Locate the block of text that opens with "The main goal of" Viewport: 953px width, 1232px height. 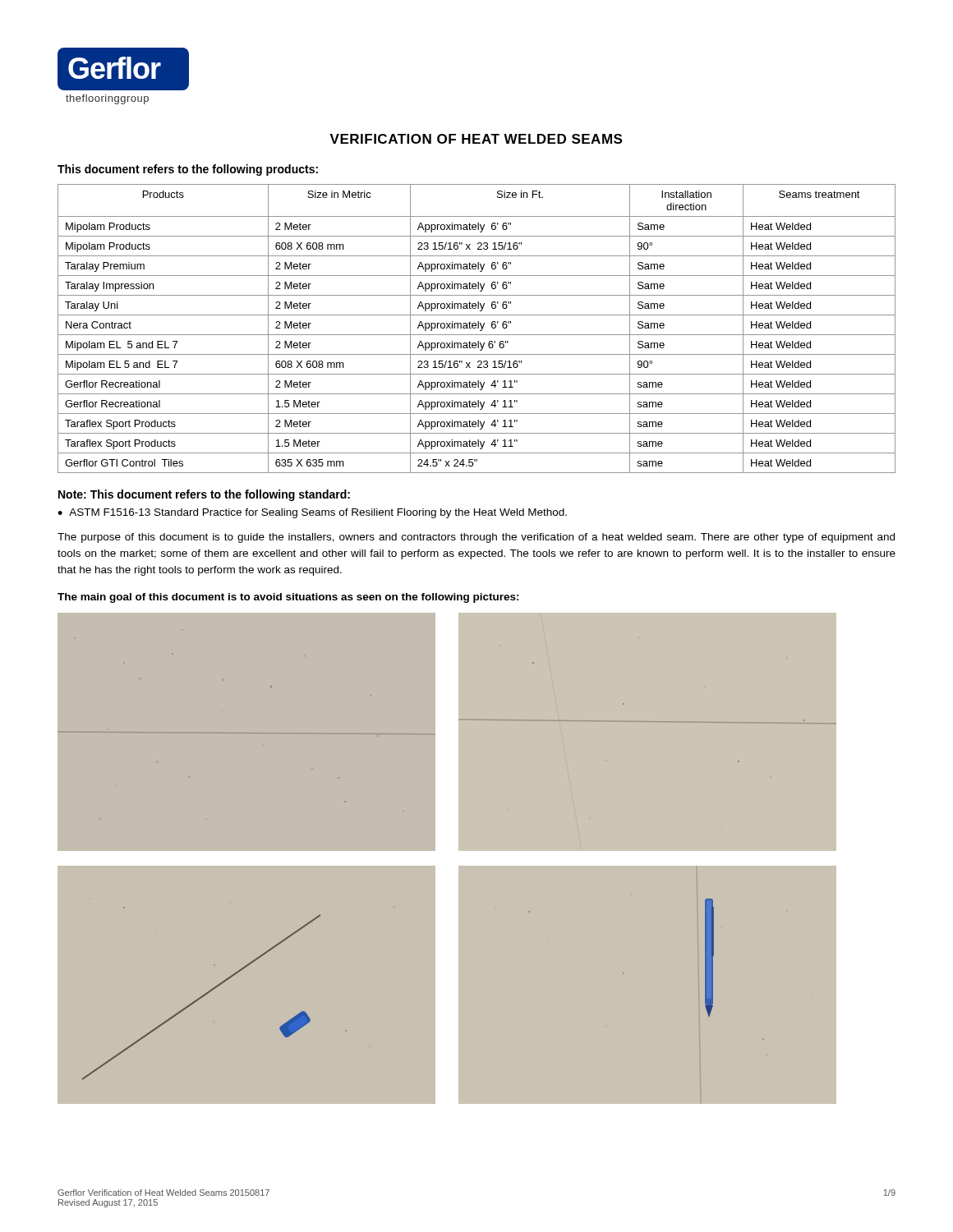point(289,596)
